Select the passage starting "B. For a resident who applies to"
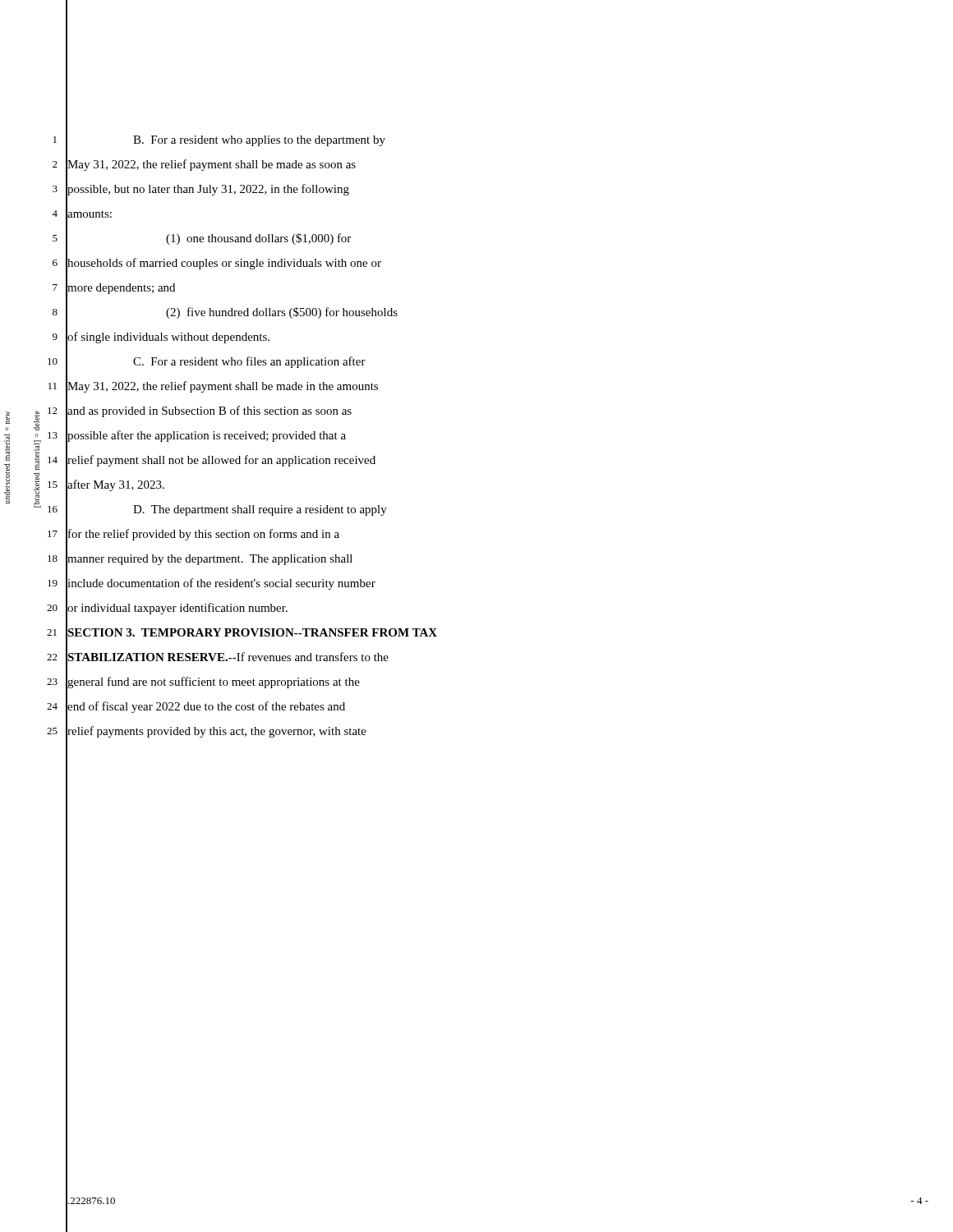953x1232 pixels. click(x=259, y=140)
